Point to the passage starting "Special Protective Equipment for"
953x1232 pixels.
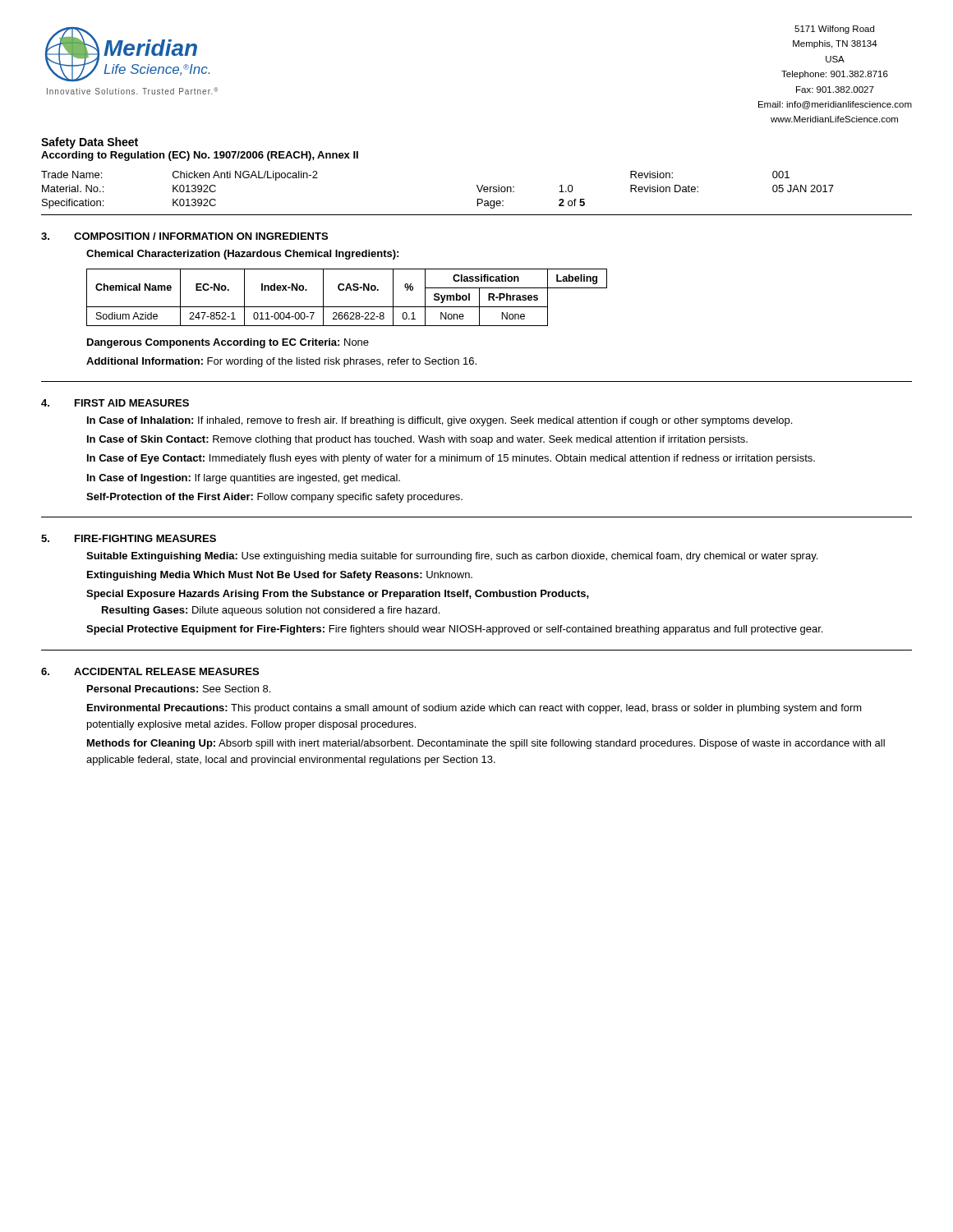tap(455, 629)
